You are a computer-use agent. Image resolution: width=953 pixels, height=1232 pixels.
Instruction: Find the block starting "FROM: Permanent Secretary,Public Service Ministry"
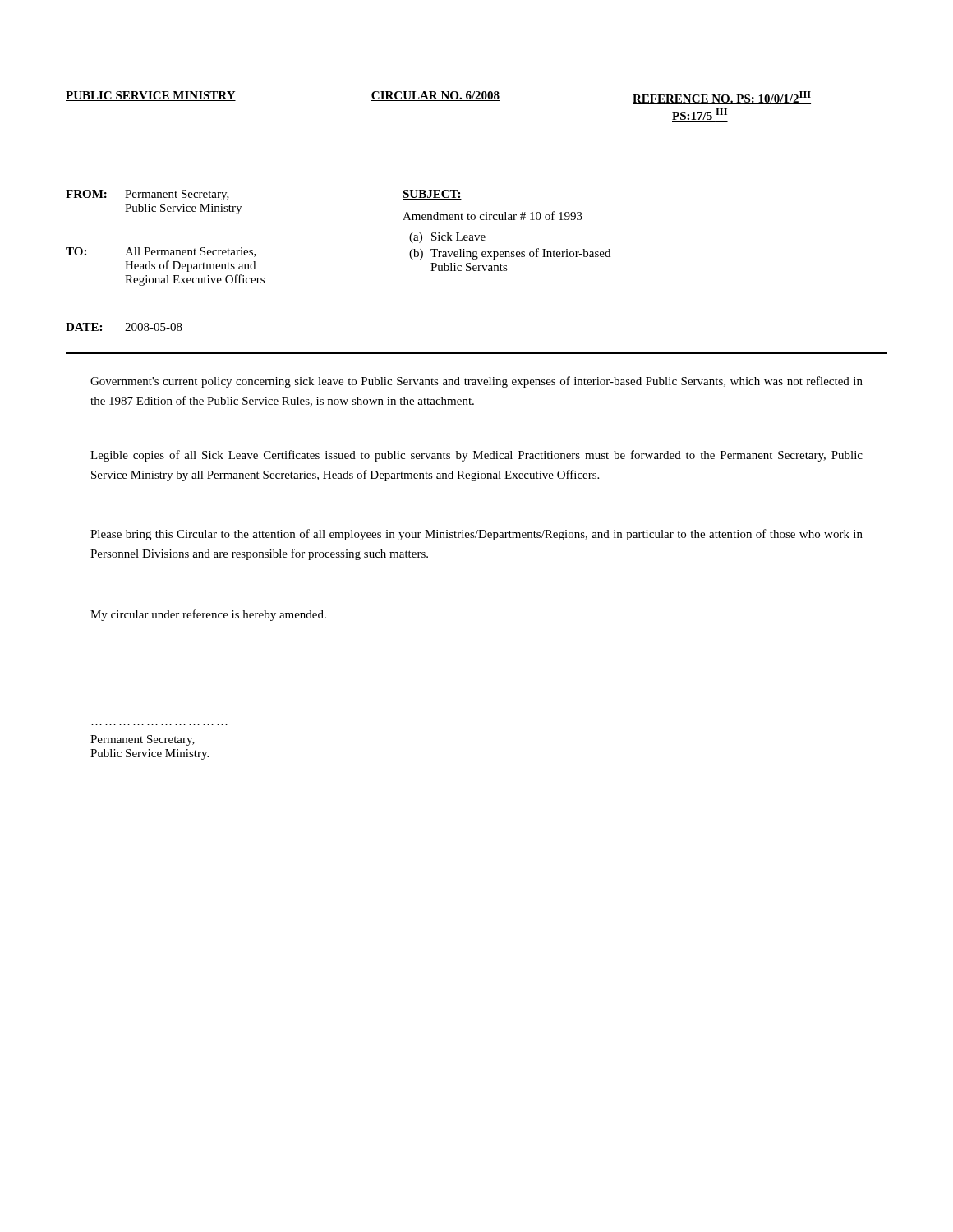point(218,201)
